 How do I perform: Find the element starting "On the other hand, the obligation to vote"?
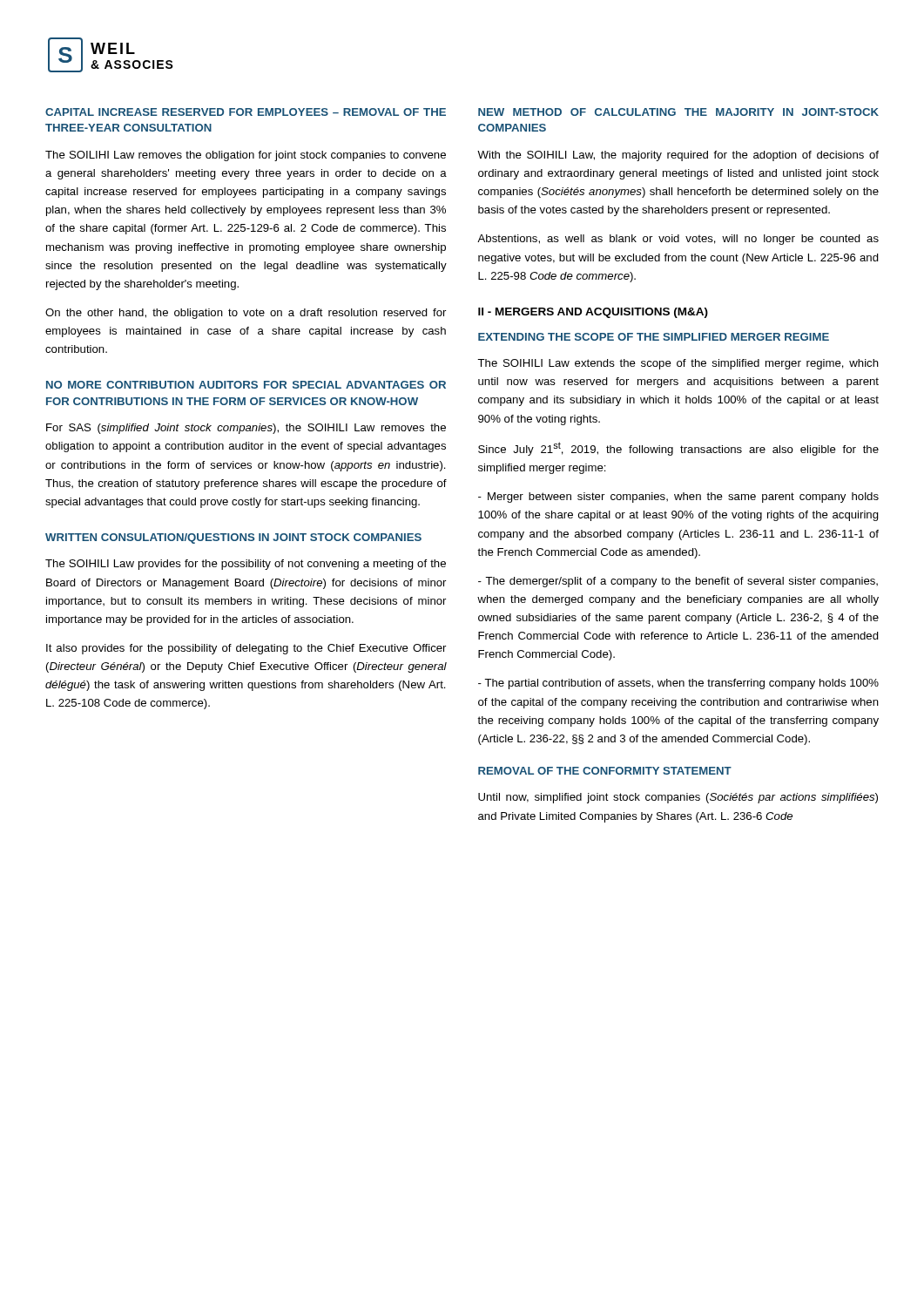pos(246,331)
